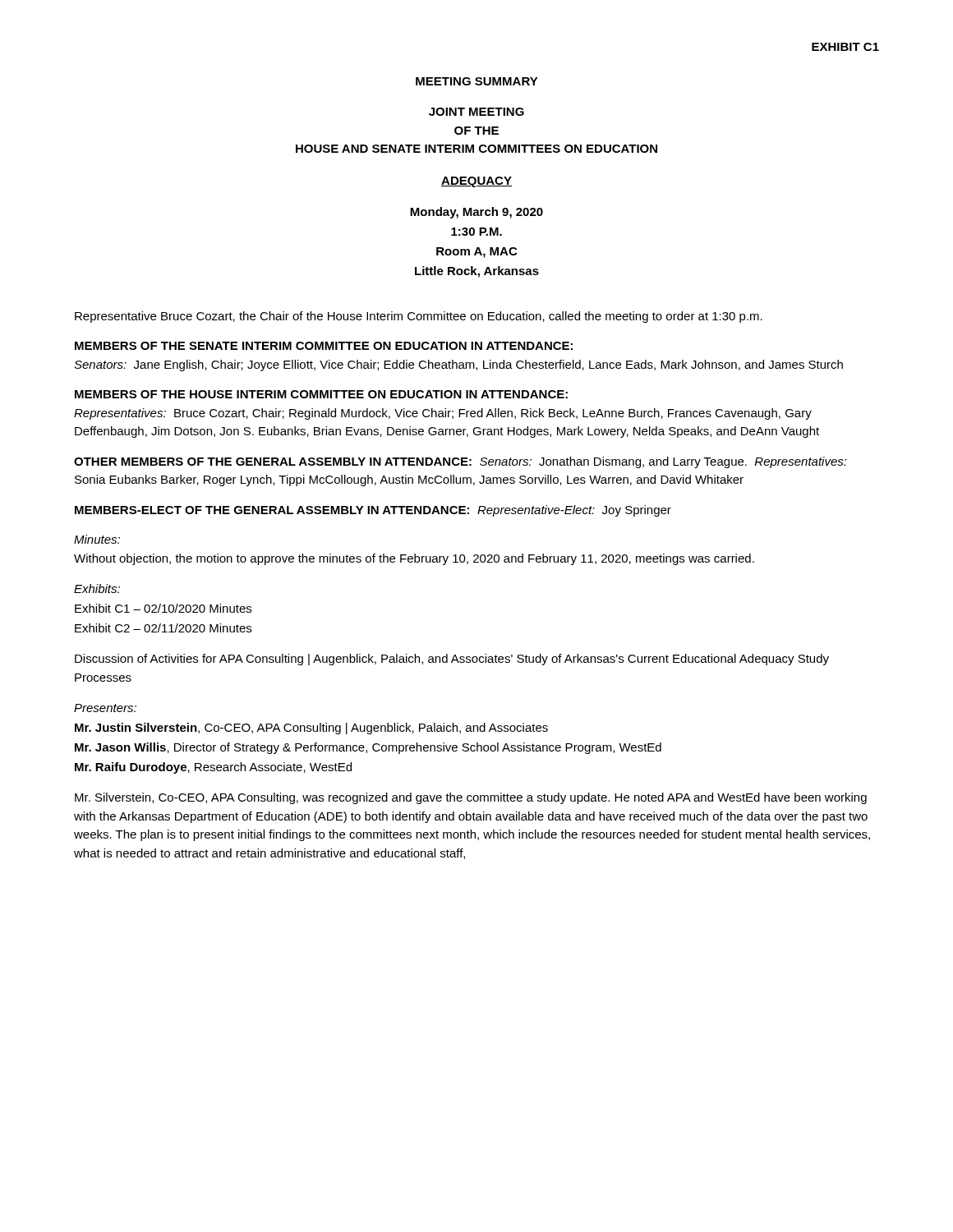Find the text block that says "Monday, March 9, 2020"

point(476,241)
